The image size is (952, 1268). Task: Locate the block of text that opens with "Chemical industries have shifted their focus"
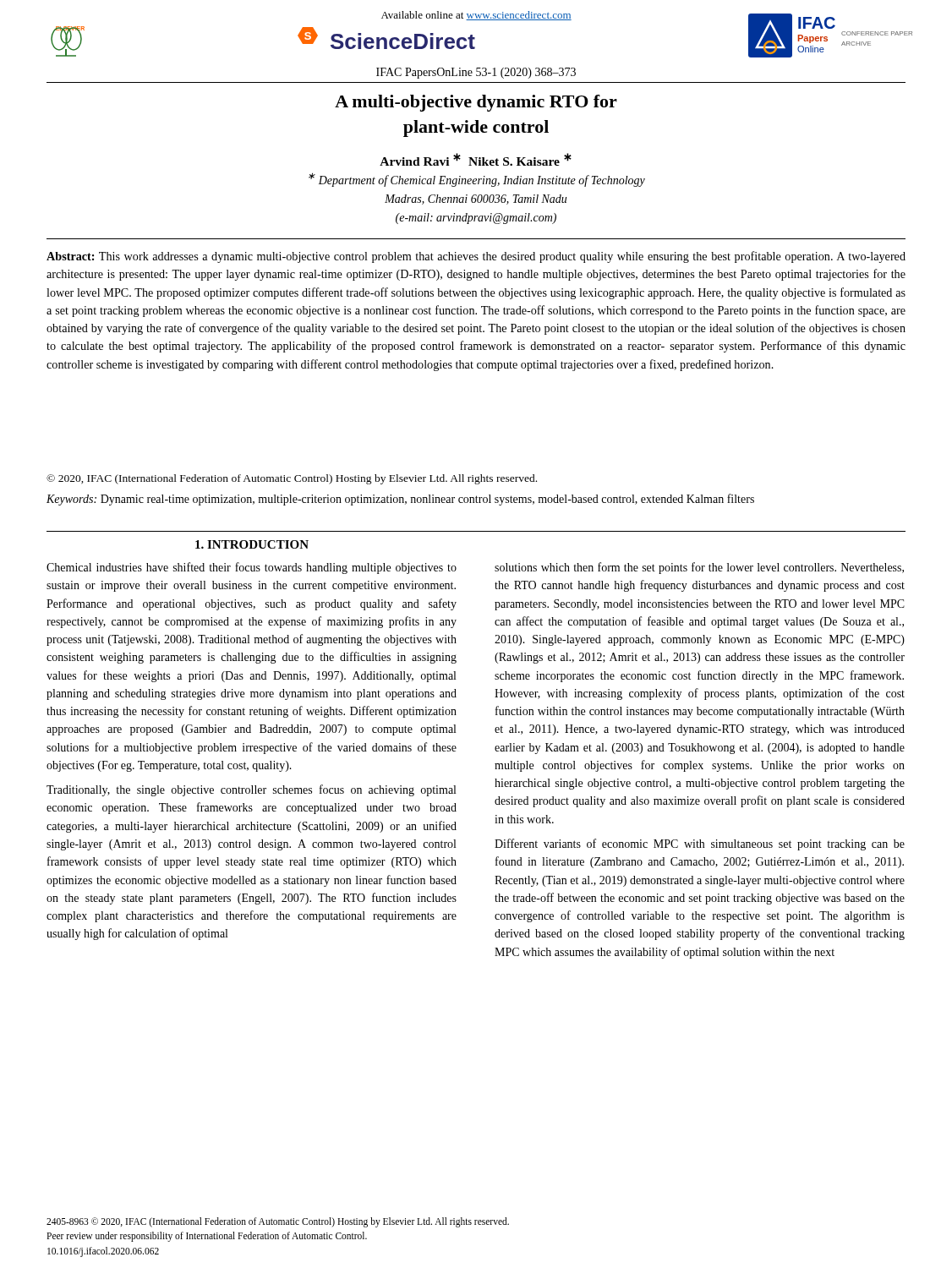tap(252, 751)
